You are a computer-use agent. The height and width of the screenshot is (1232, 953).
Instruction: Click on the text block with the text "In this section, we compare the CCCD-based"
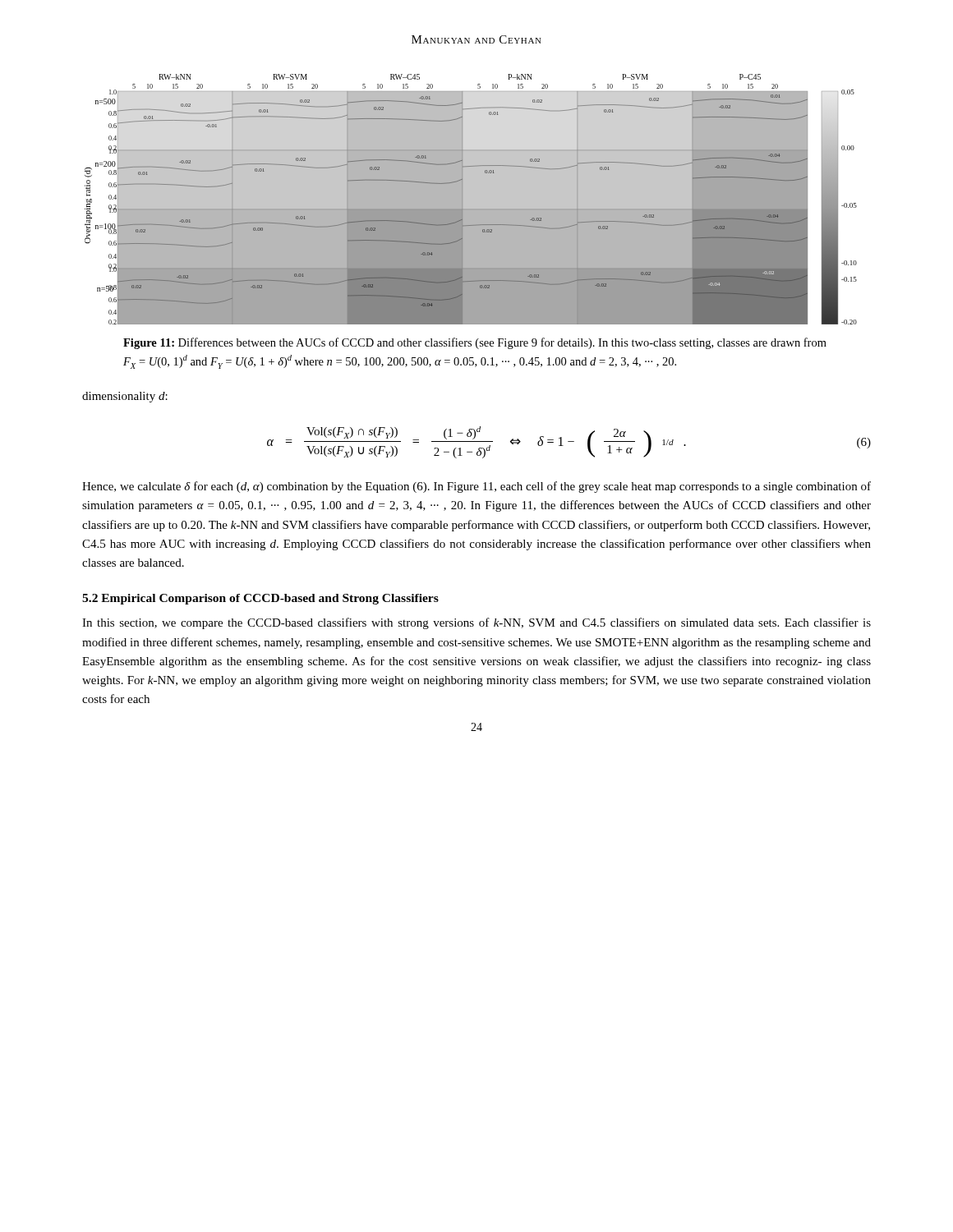pyautogui.click(x=476, y=661)
